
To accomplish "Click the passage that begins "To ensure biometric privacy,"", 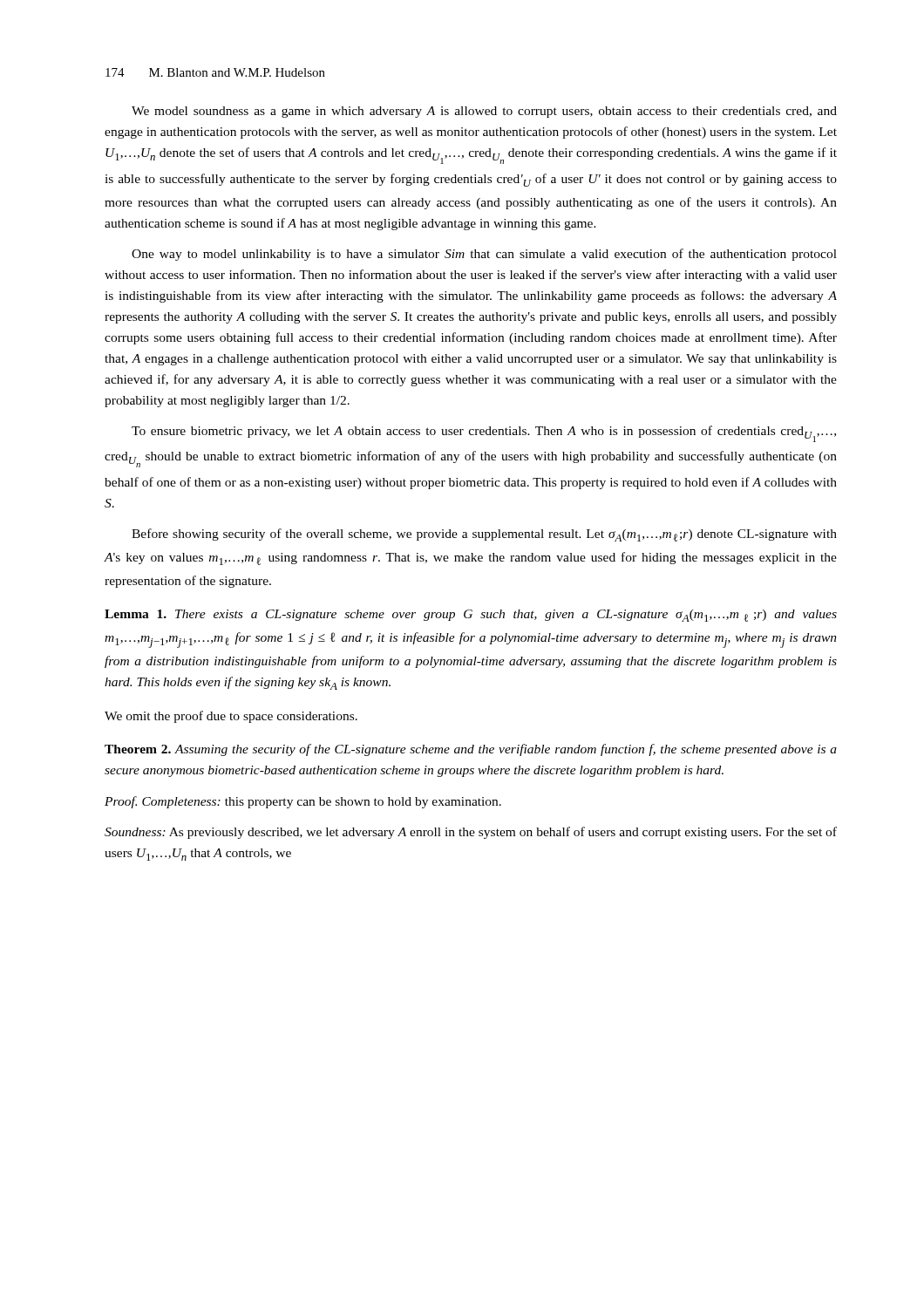I will click(x=471, y=466).
